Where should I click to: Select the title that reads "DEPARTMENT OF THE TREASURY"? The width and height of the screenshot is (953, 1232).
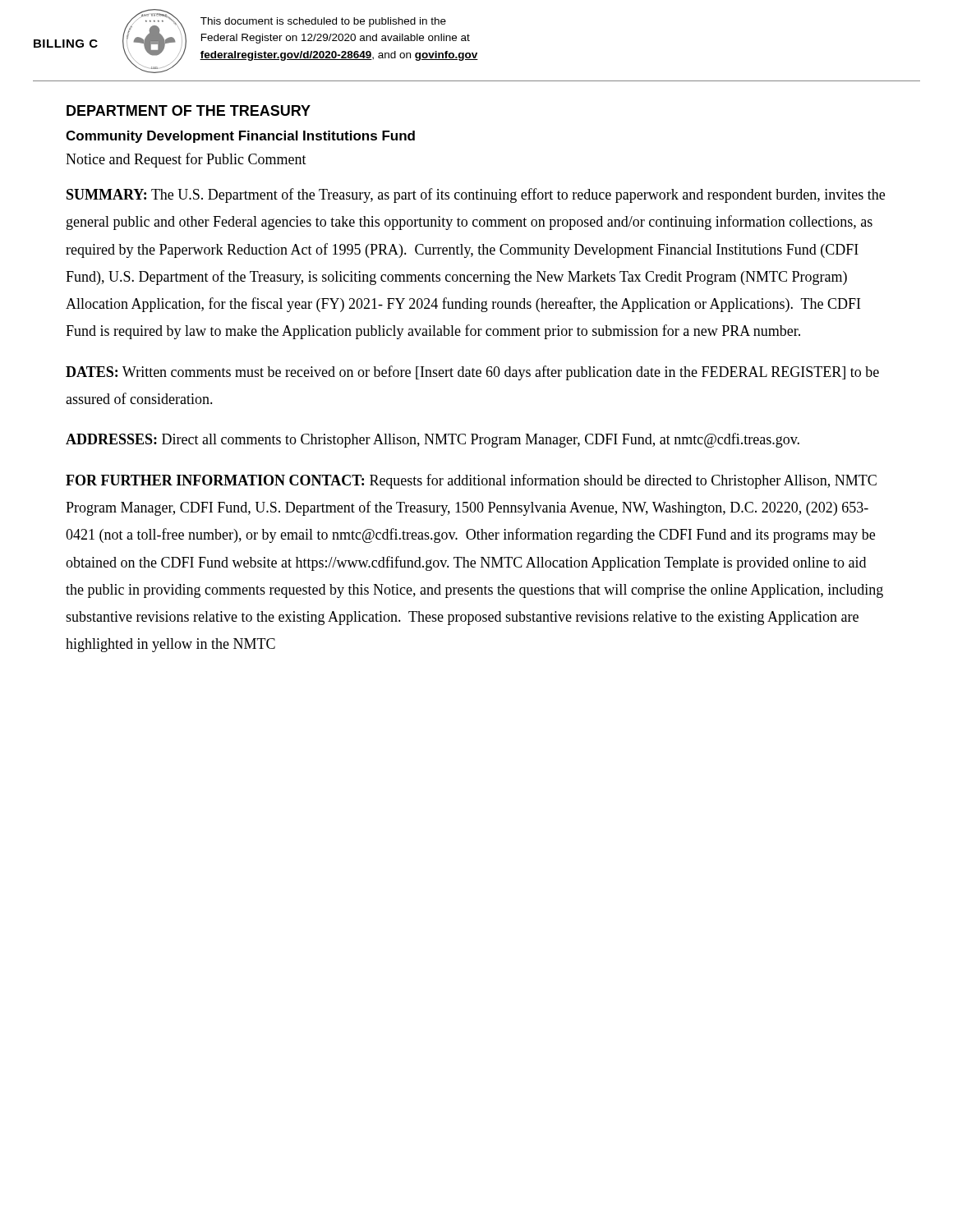188,111
